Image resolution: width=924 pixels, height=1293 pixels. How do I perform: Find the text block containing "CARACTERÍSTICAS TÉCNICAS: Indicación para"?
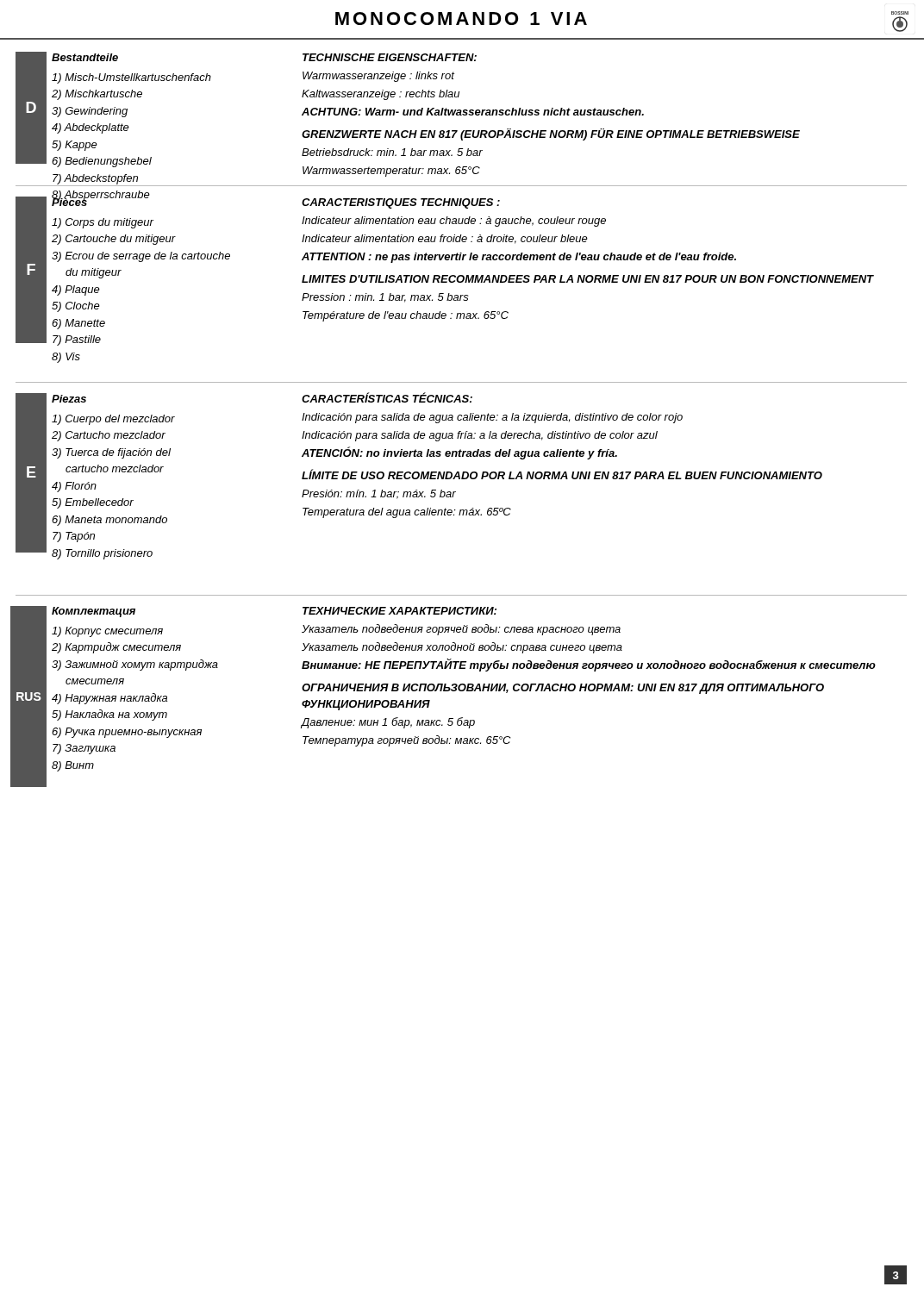click(604, 456)
